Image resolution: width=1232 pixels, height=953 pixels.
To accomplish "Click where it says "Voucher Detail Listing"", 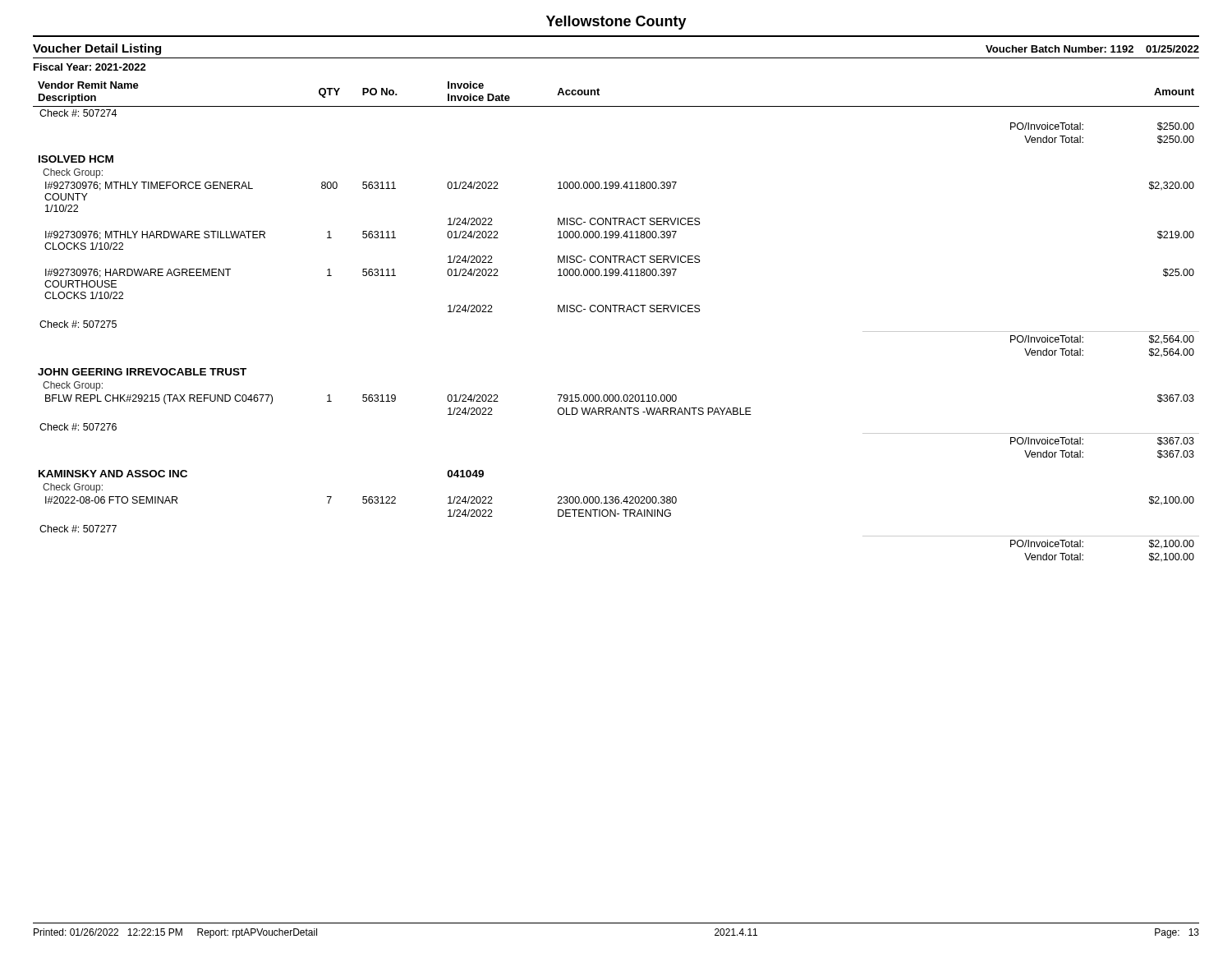I will pyautogui.click(x=97, y=48).
